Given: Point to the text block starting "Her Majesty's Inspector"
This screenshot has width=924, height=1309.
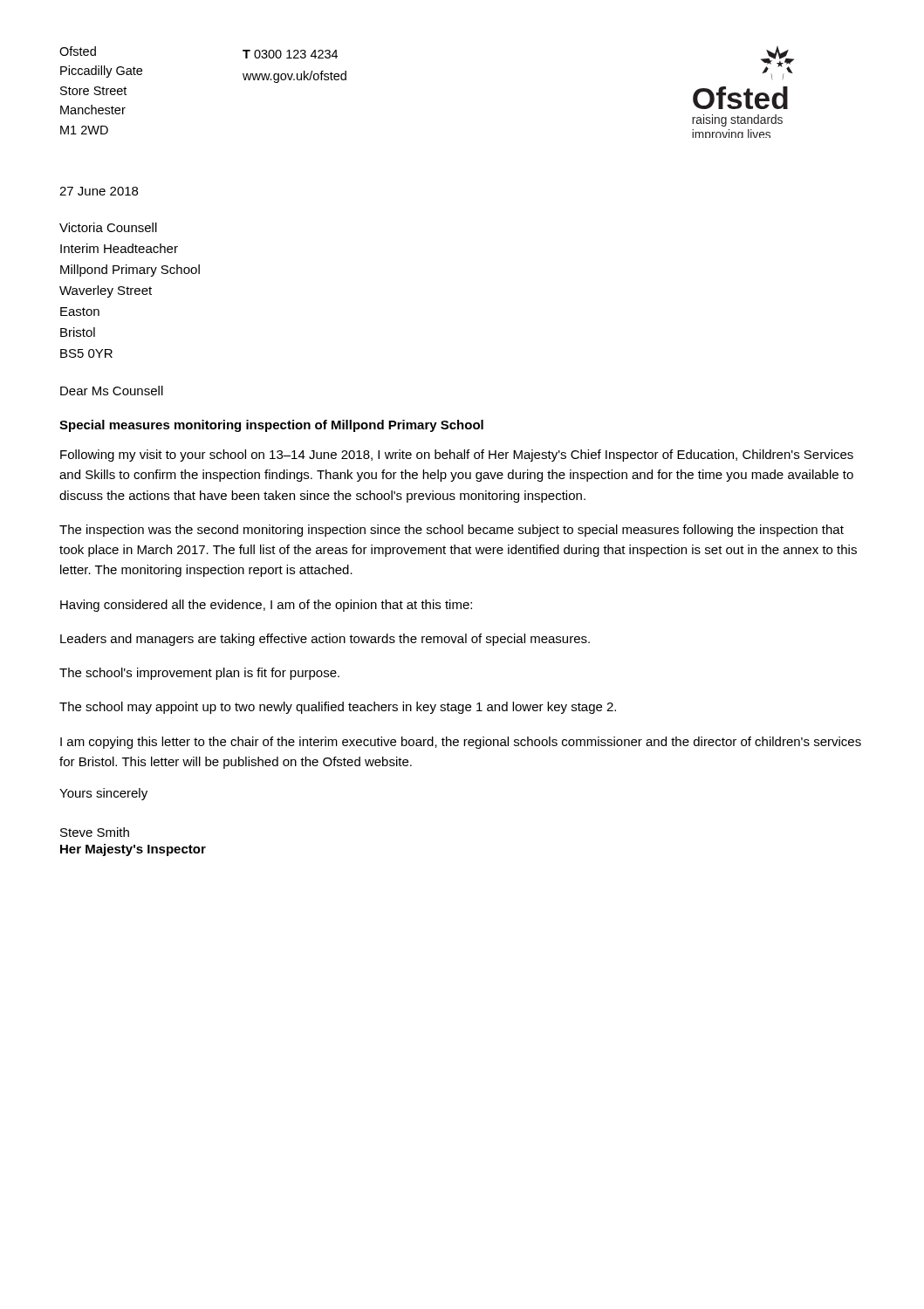Looking at the screenshot, I should (133, 849).
